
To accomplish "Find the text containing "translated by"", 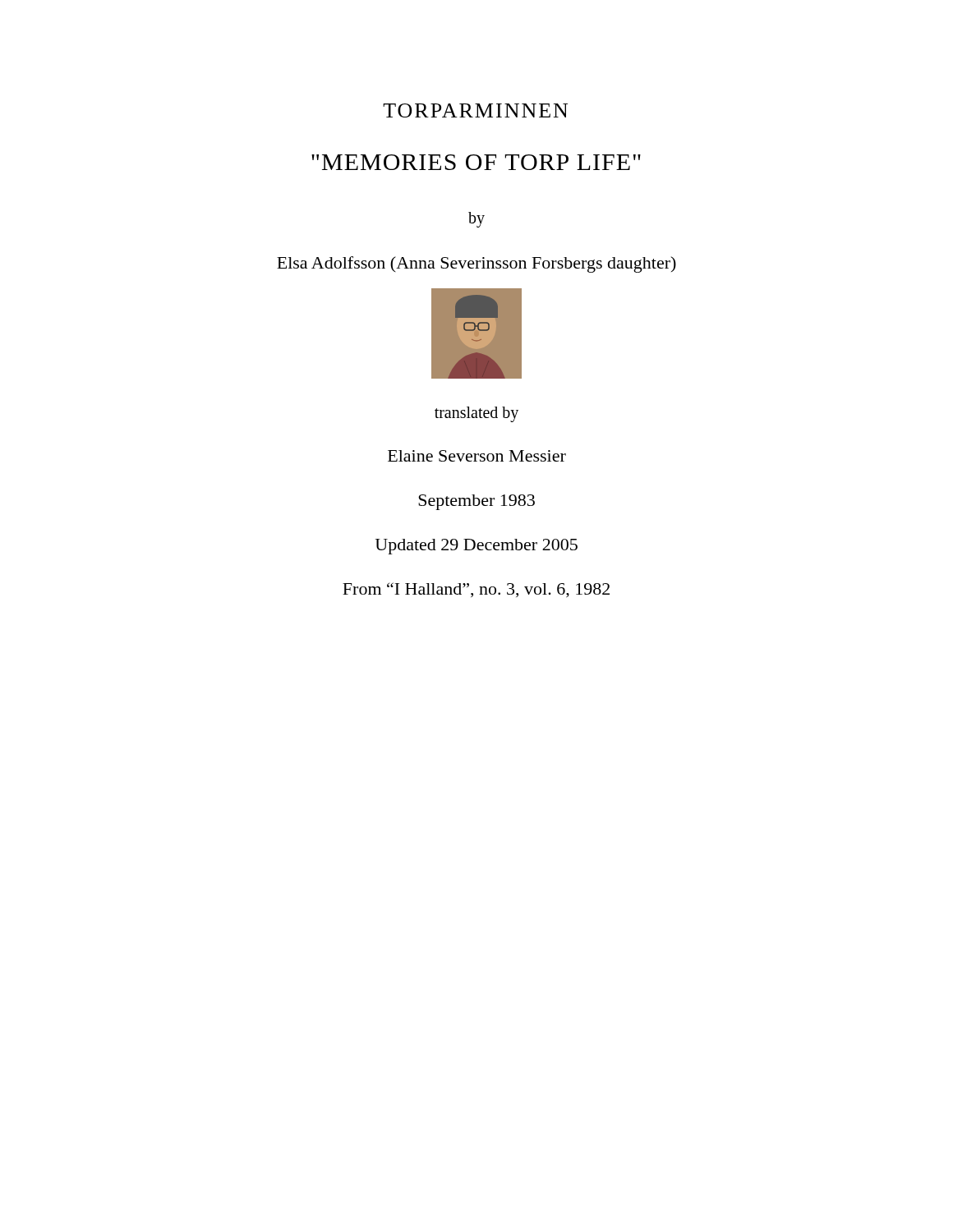I will click(x=476, y=412).
